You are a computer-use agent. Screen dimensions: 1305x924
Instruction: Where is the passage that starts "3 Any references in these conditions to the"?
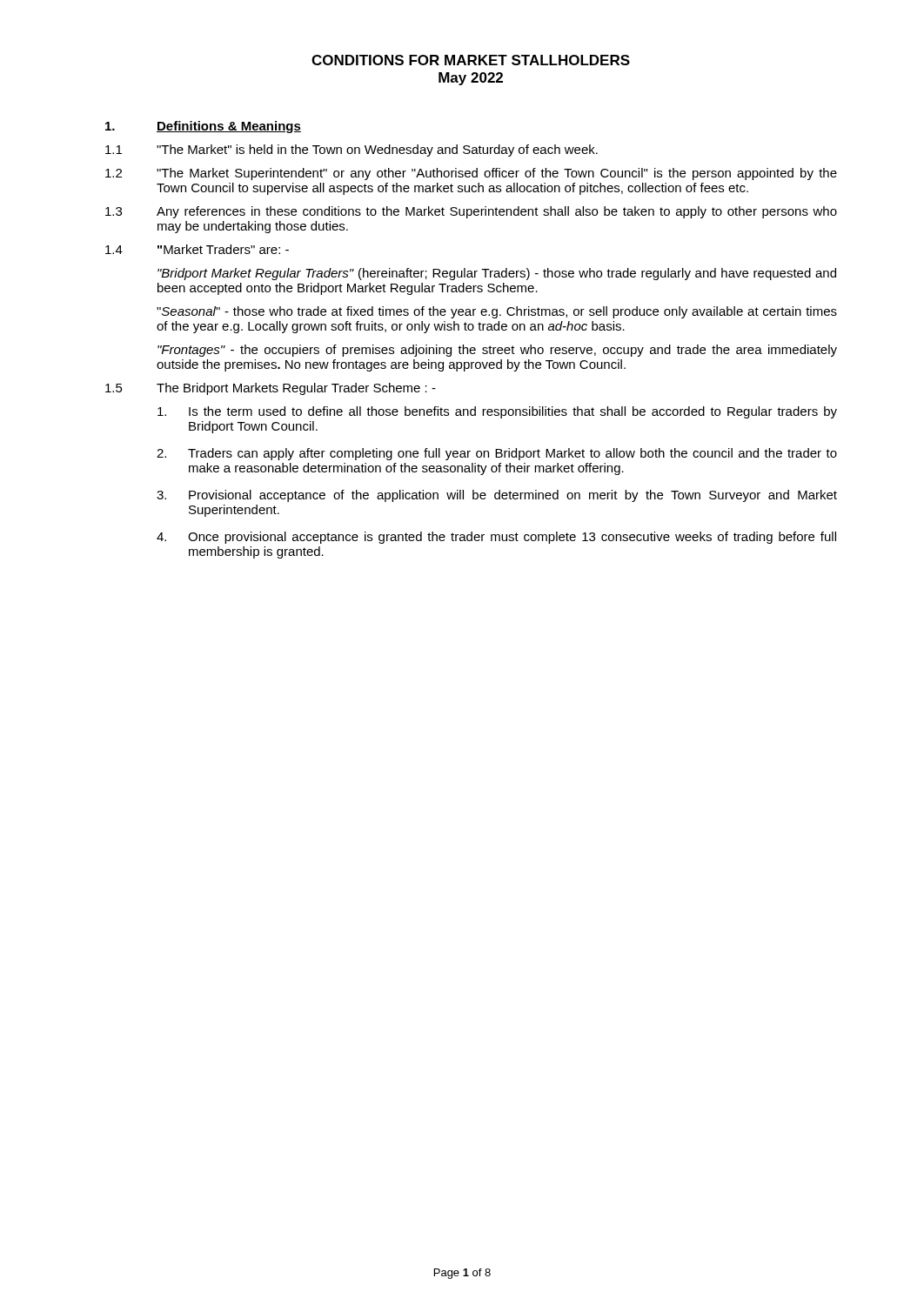point(471,218)
